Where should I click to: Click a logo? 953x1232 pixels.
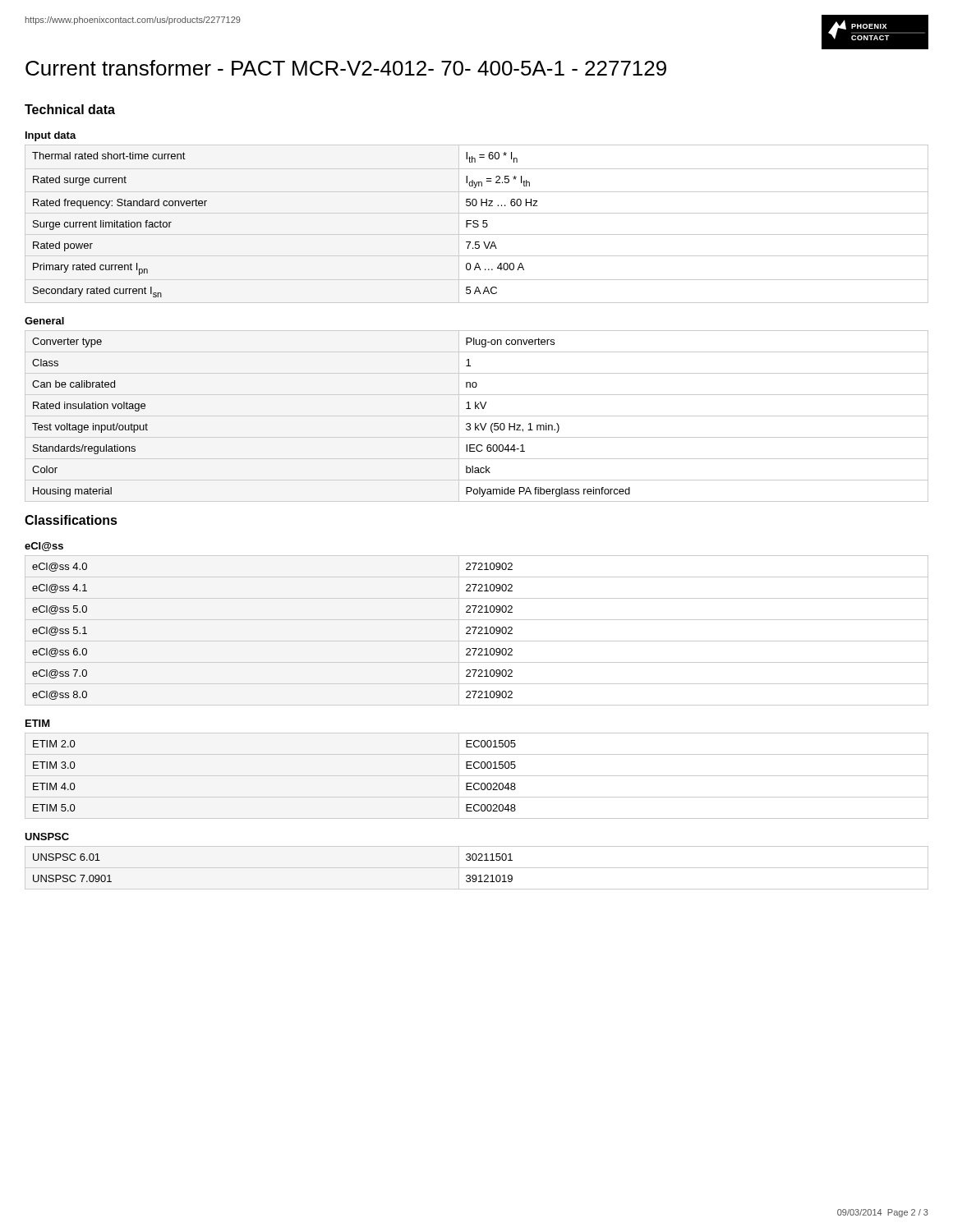pyautogui.click(x=875, y=33)
